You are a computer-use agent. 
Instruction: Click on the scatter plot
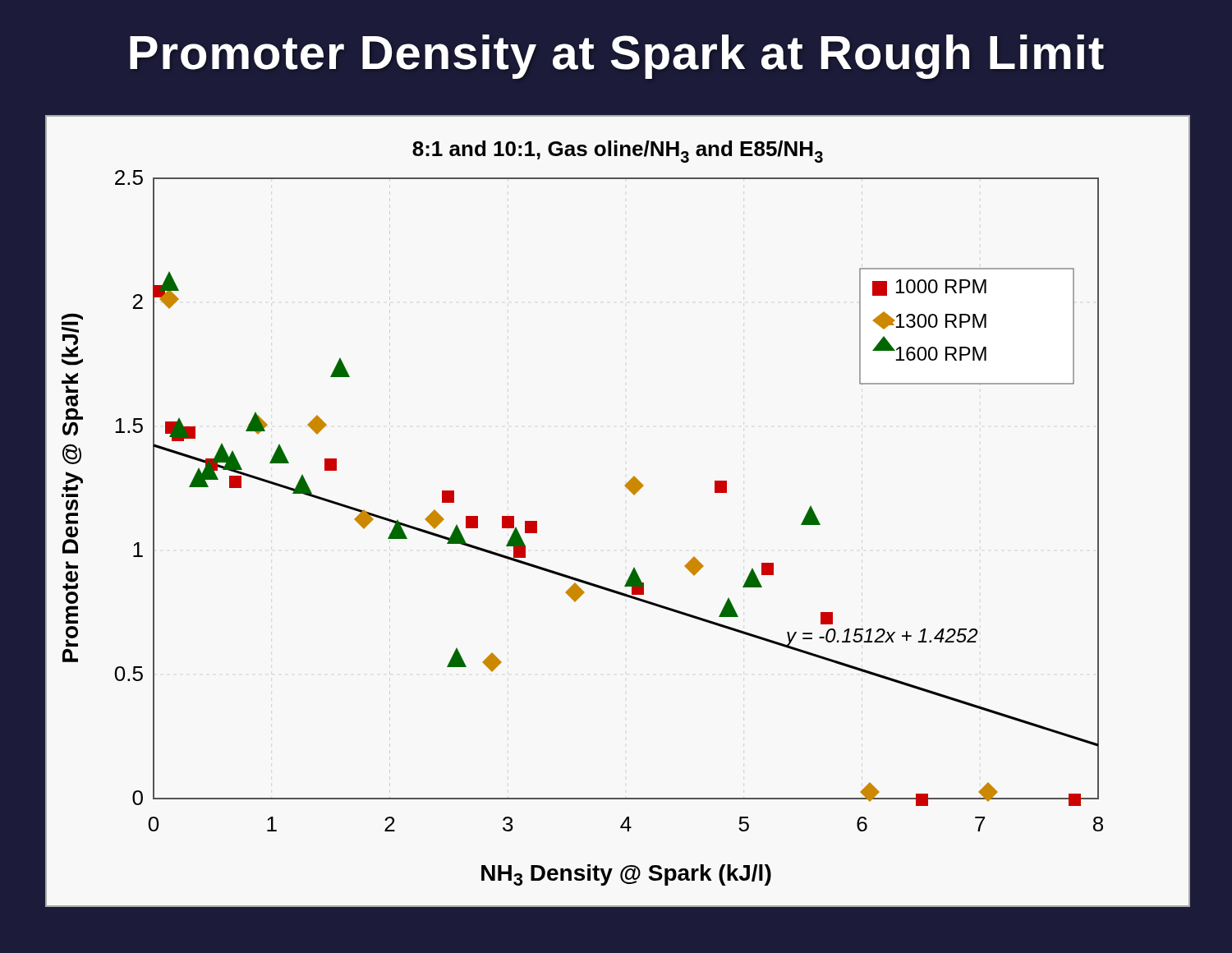pyautogui.click(x=618, y=511)
